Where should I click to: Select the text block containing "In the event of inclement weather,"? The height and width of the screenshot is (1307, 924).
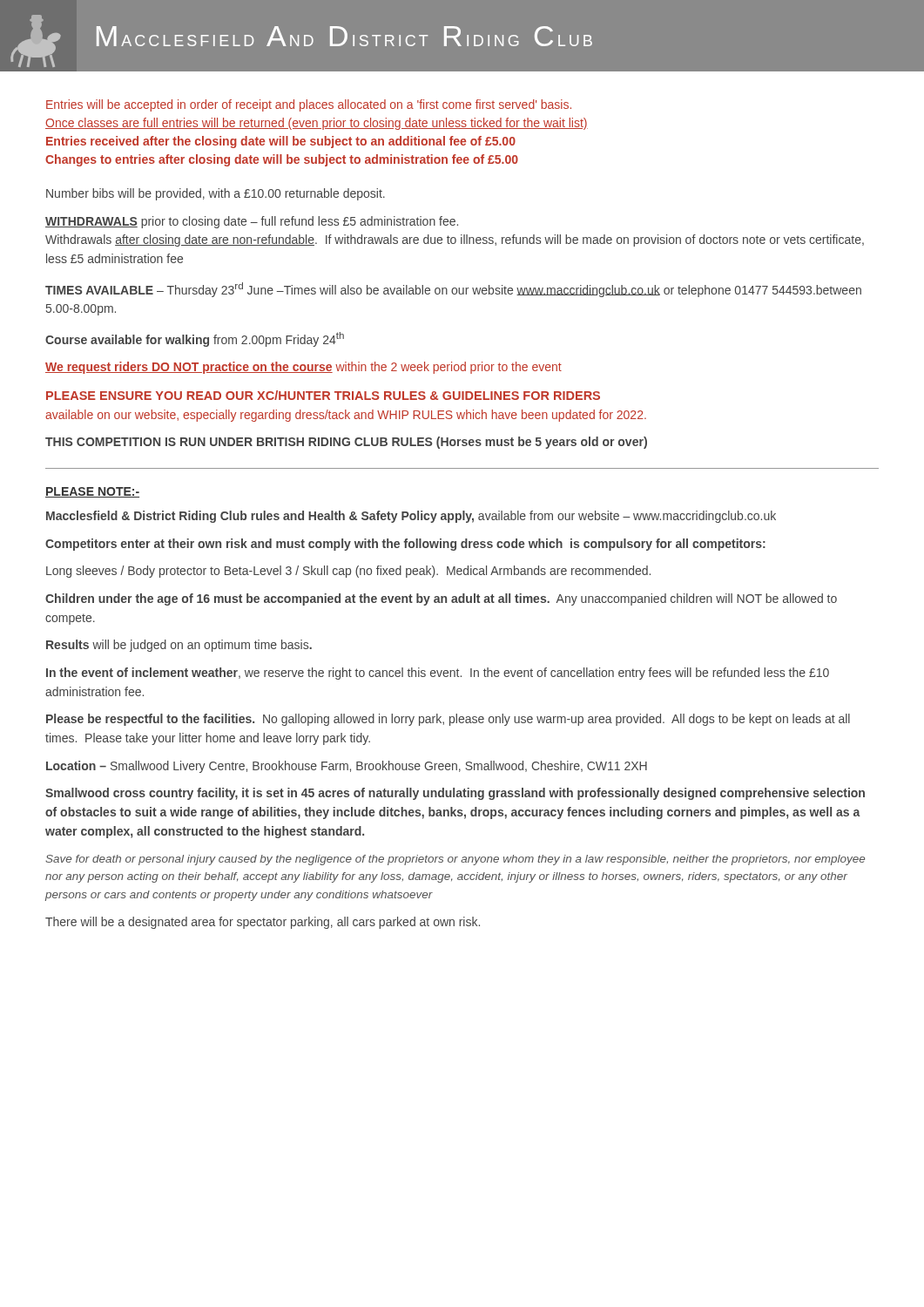point(437,682)
